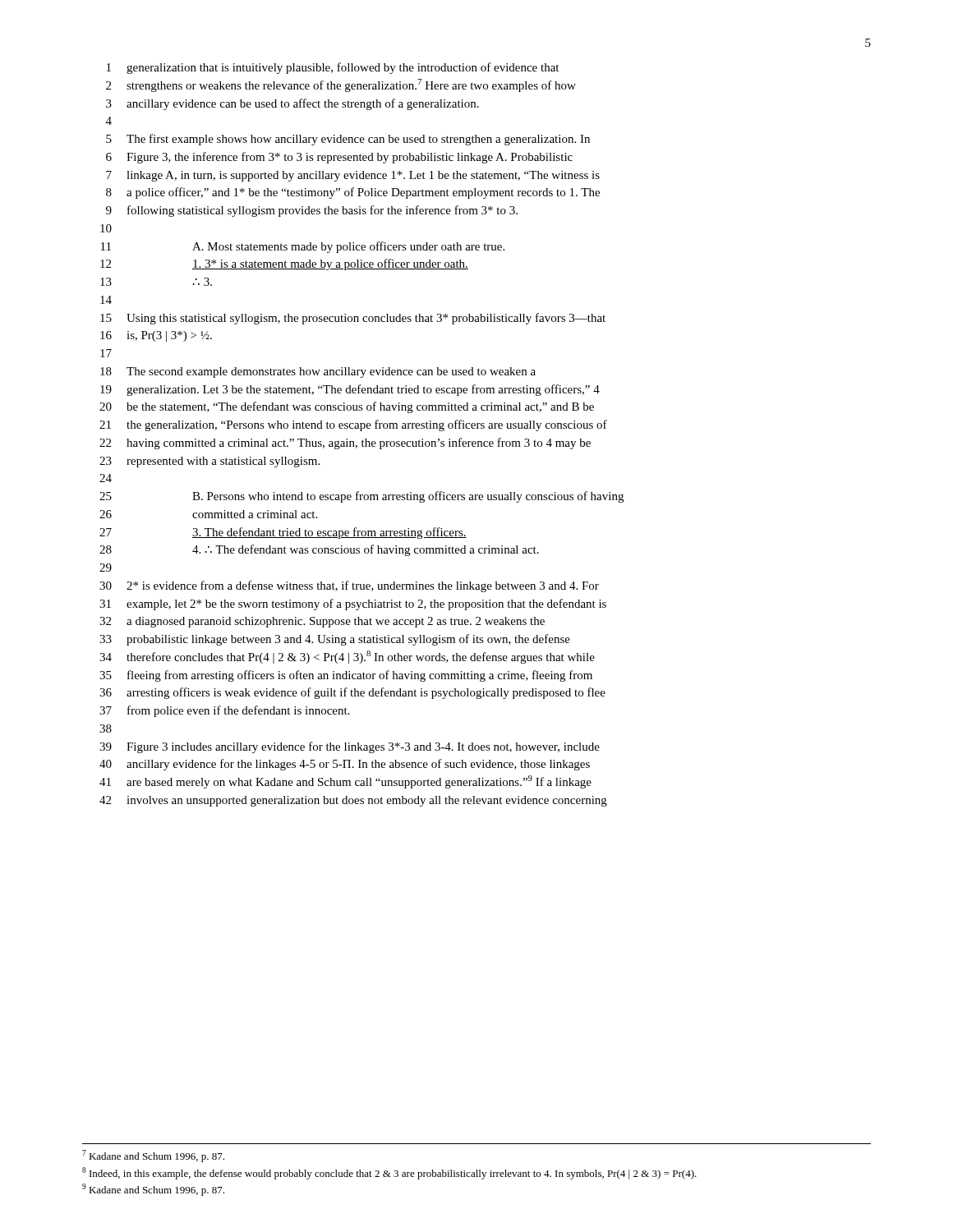953x1232 pixels.
Task: Locate the text block that says "18 The second example"
Action: pyautogui.click(x=476, y=372)
